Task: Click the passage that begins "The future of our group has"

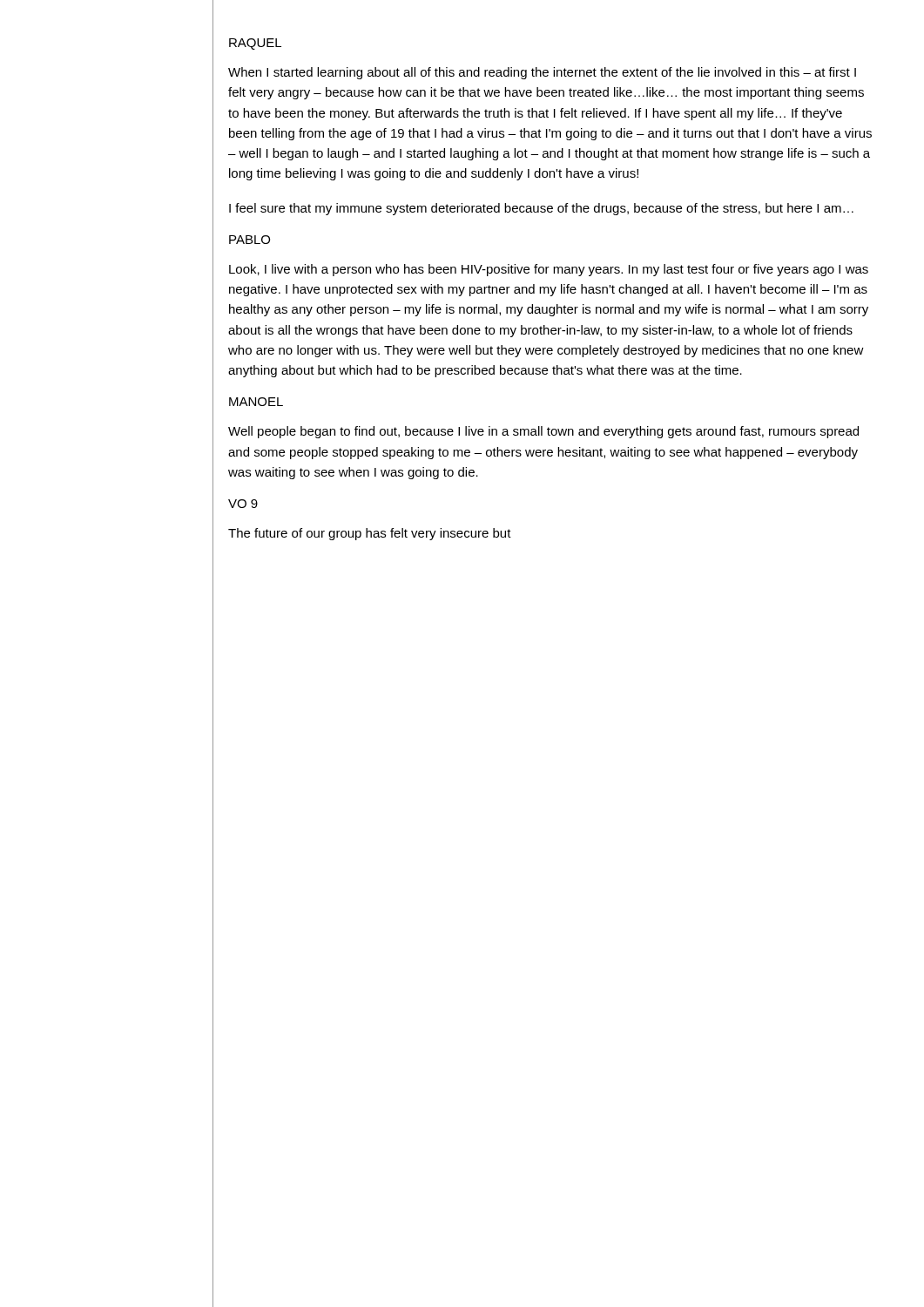Action: (x=369, y=533)
